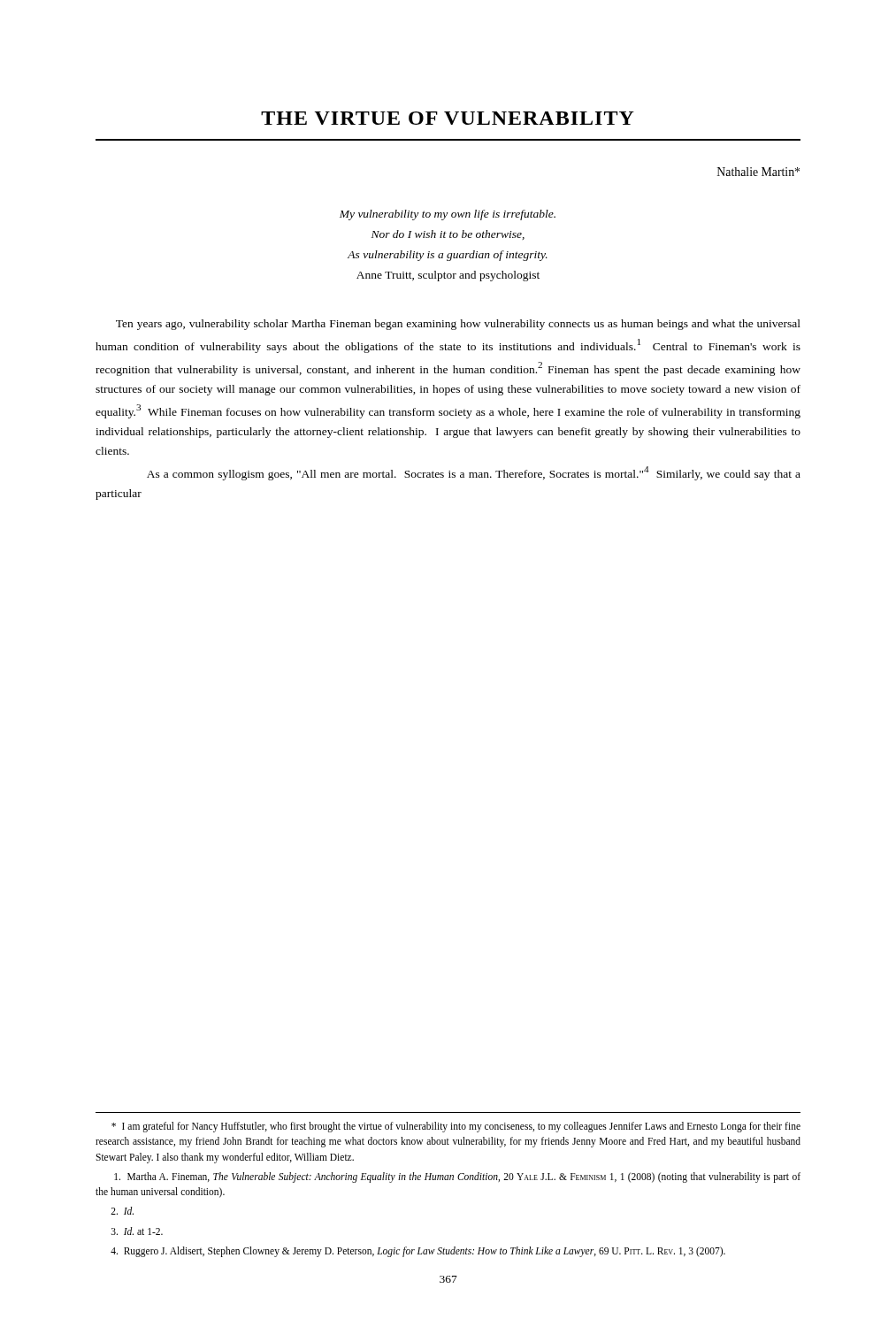Find the text block starting "I am grateful for"
Screen dimensions: 1327x896
448,1141
